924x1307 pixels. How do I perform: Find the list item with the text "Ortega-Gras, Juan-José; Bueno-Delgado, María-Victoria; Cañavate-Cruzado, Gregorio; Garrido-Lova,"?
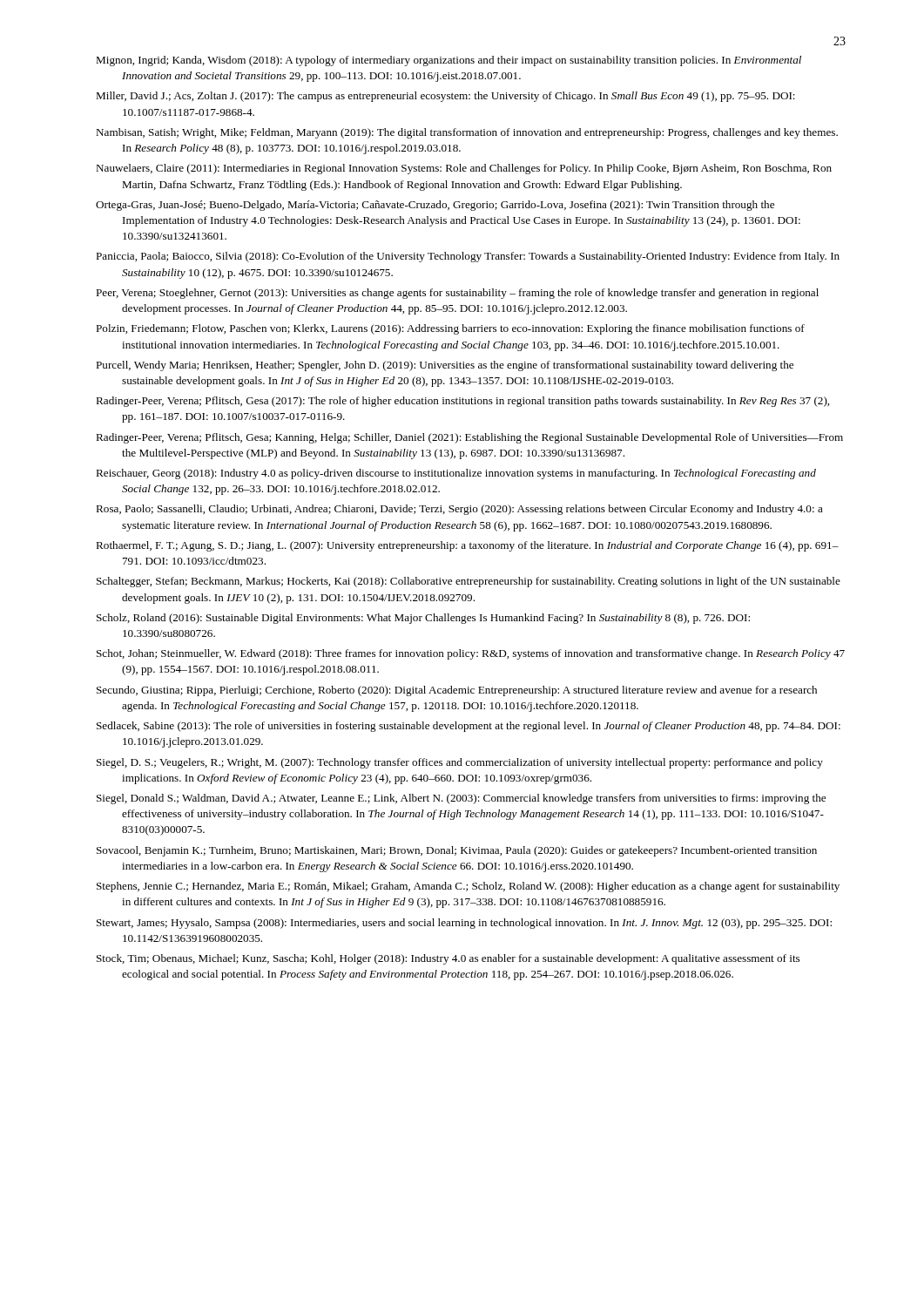coord(448,220)
